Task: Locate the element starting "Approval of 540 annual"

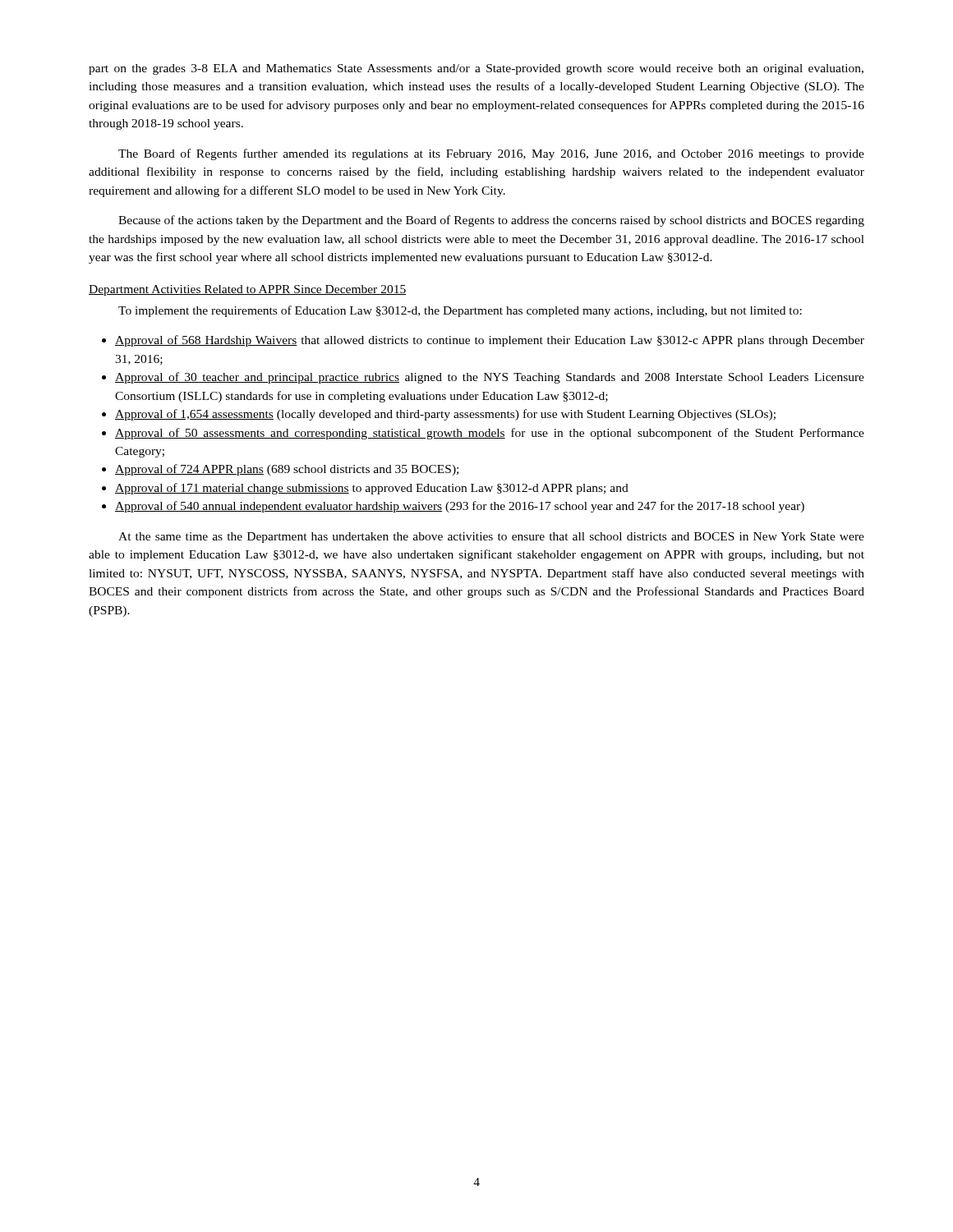Action: pyautogui.click(x=460, y=506)
